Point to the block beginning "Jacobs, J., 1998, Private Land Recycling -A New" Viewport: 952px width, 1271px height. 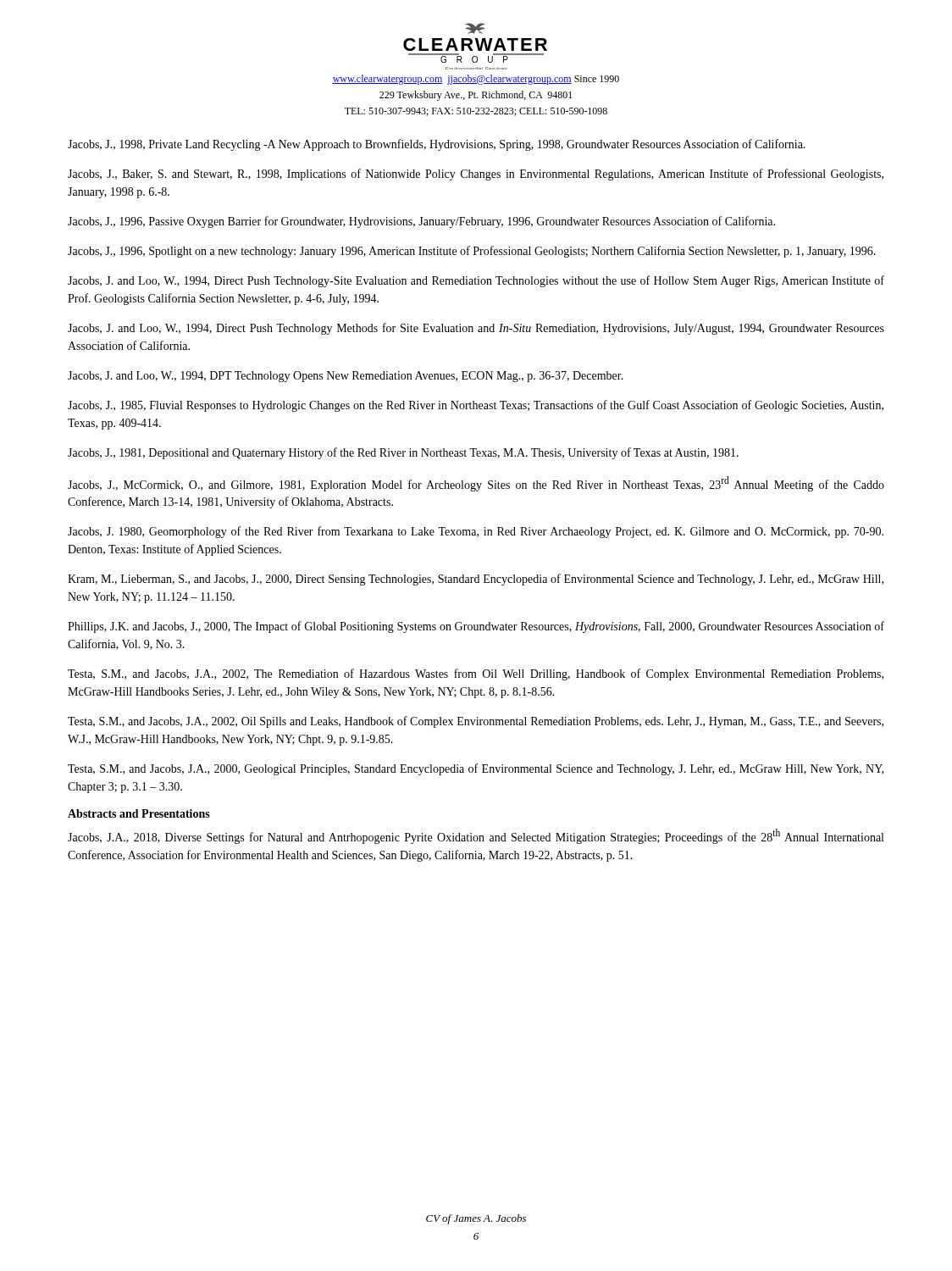coord(437,144)
